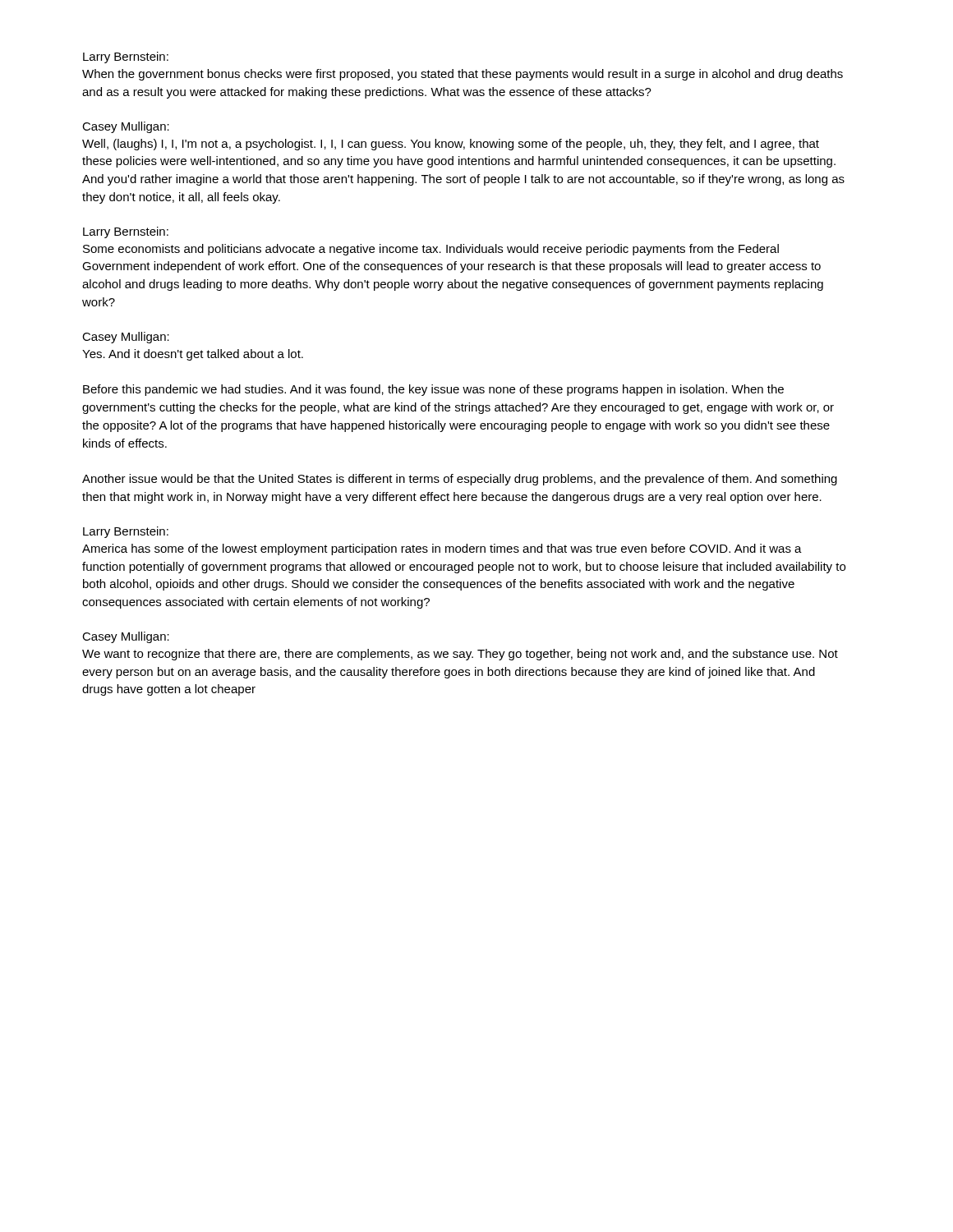Find the text block that reads "Larry Bernstein: Some economists and politicians"
The image size is (953, 1232).
pos(464,267)
